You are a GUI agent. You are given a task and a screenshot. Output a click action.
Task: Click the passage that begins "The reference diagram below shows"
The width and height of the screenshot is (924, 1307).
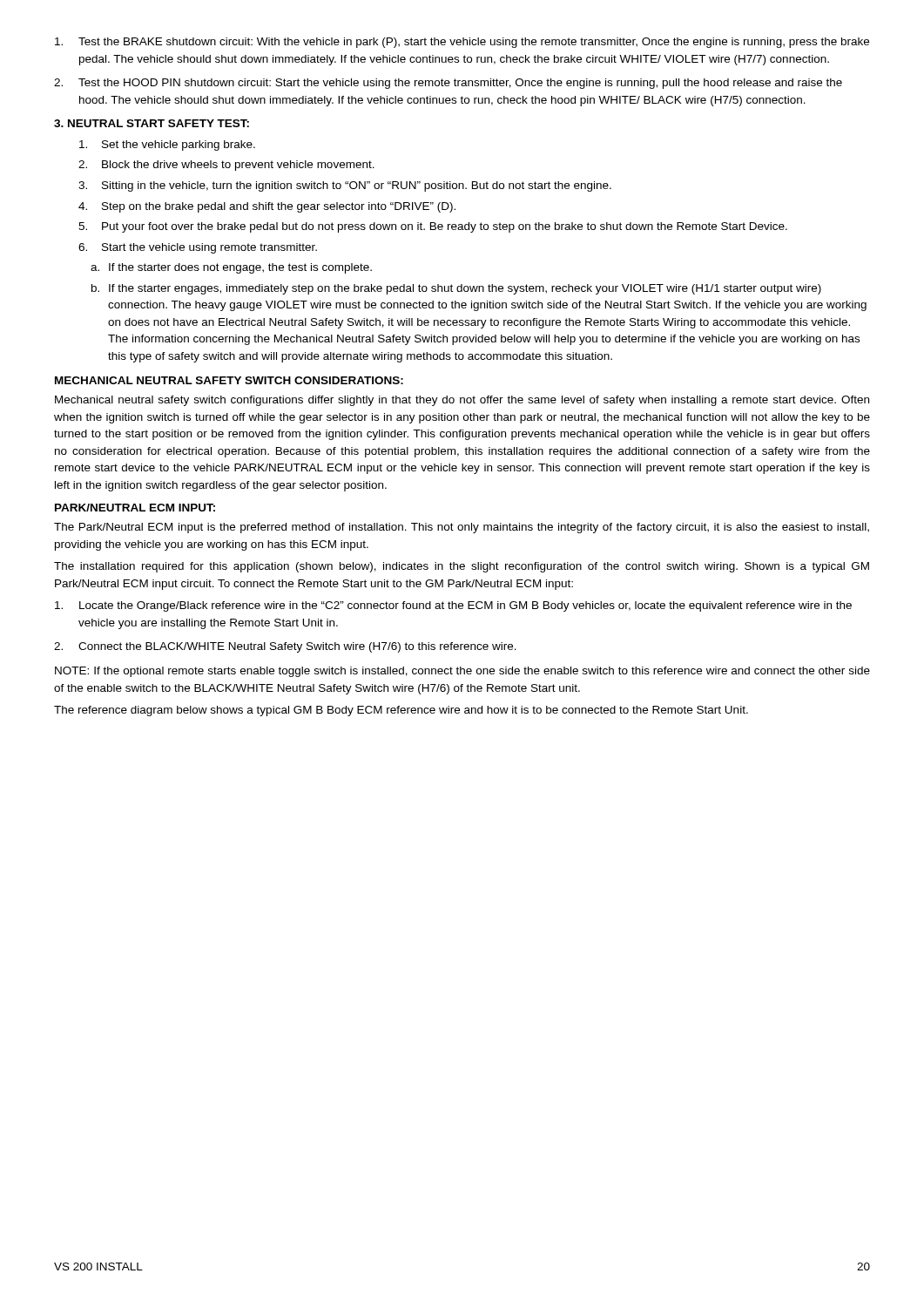pos(401,710)
